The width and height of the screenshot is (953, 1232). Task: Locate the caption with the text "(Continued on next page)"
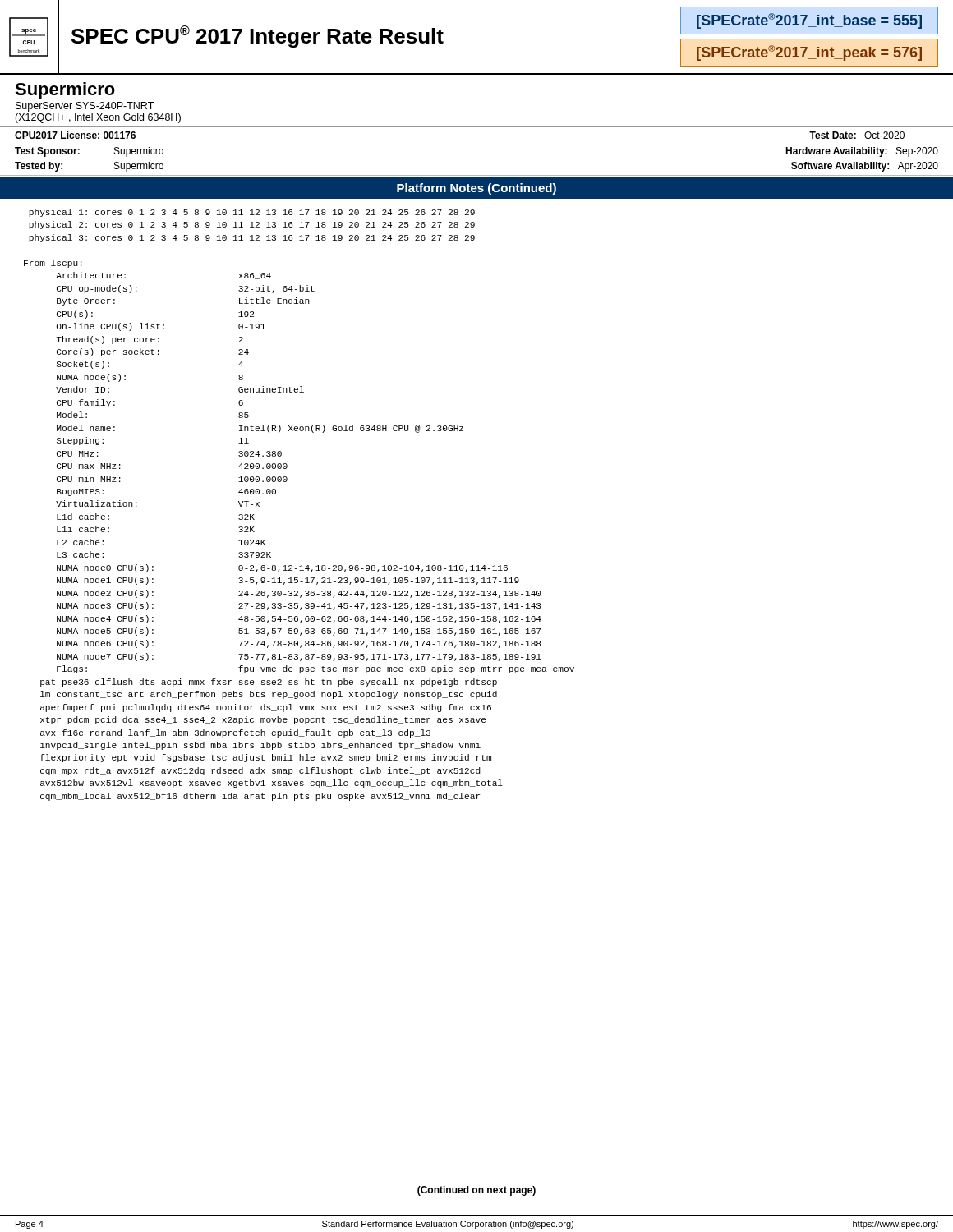[x=476, y=1190]
